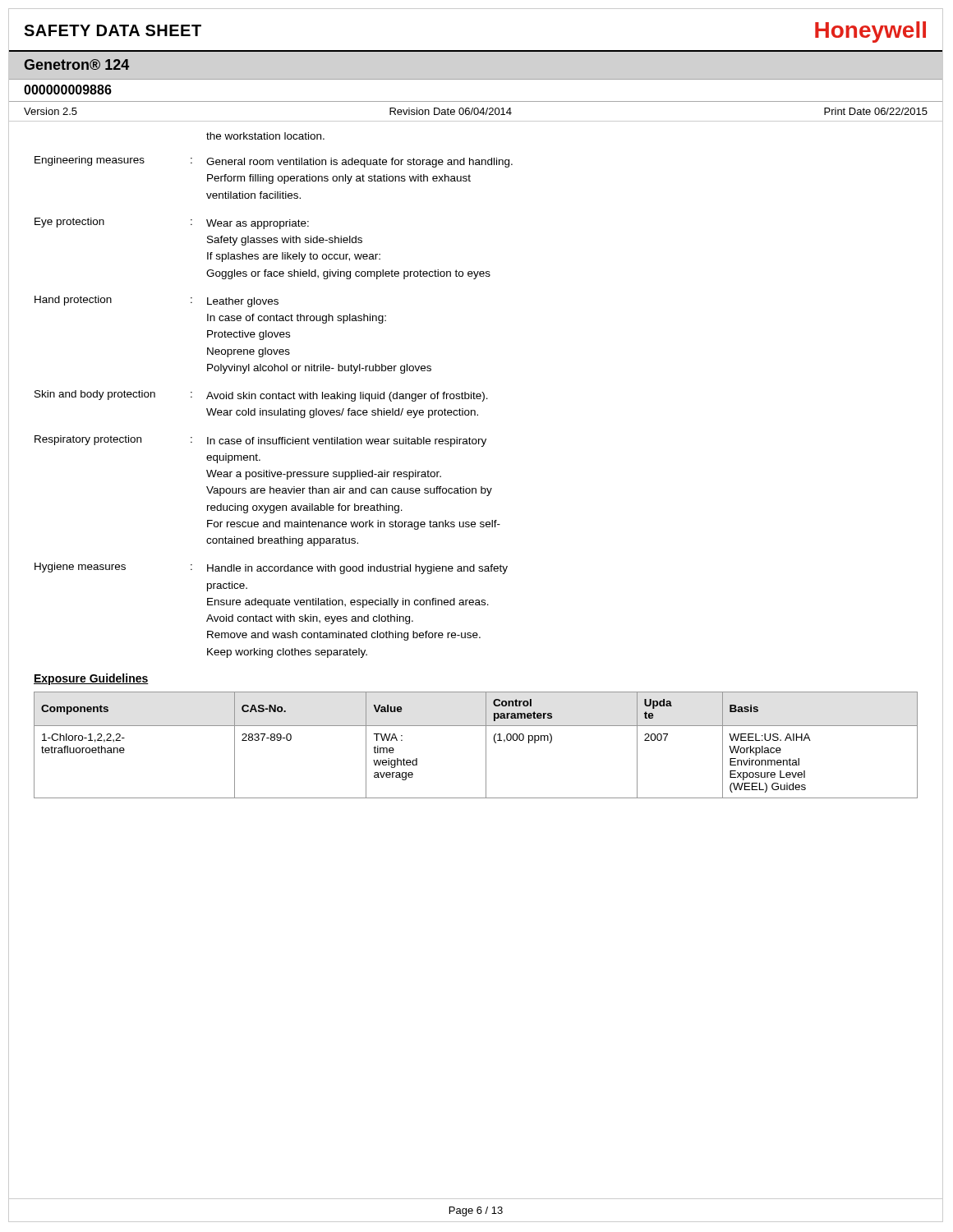
Task: Locate the passage starting "Hygiene measures : Handle in accordance with"
Action: coord(476,610)
